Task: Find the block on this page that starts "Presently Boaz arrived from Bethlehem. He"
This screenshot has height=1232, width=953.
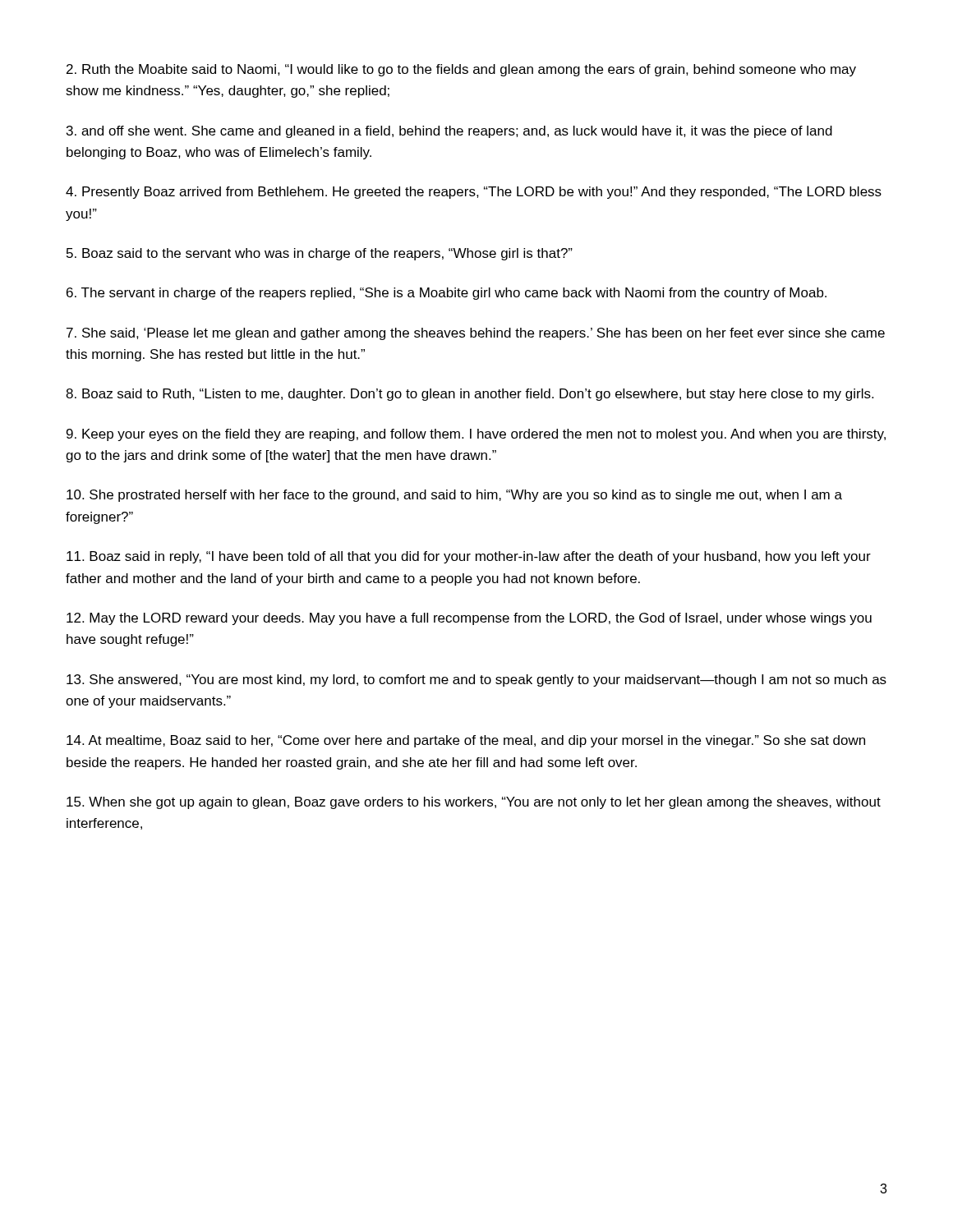Action: click(x=474, y=203)
